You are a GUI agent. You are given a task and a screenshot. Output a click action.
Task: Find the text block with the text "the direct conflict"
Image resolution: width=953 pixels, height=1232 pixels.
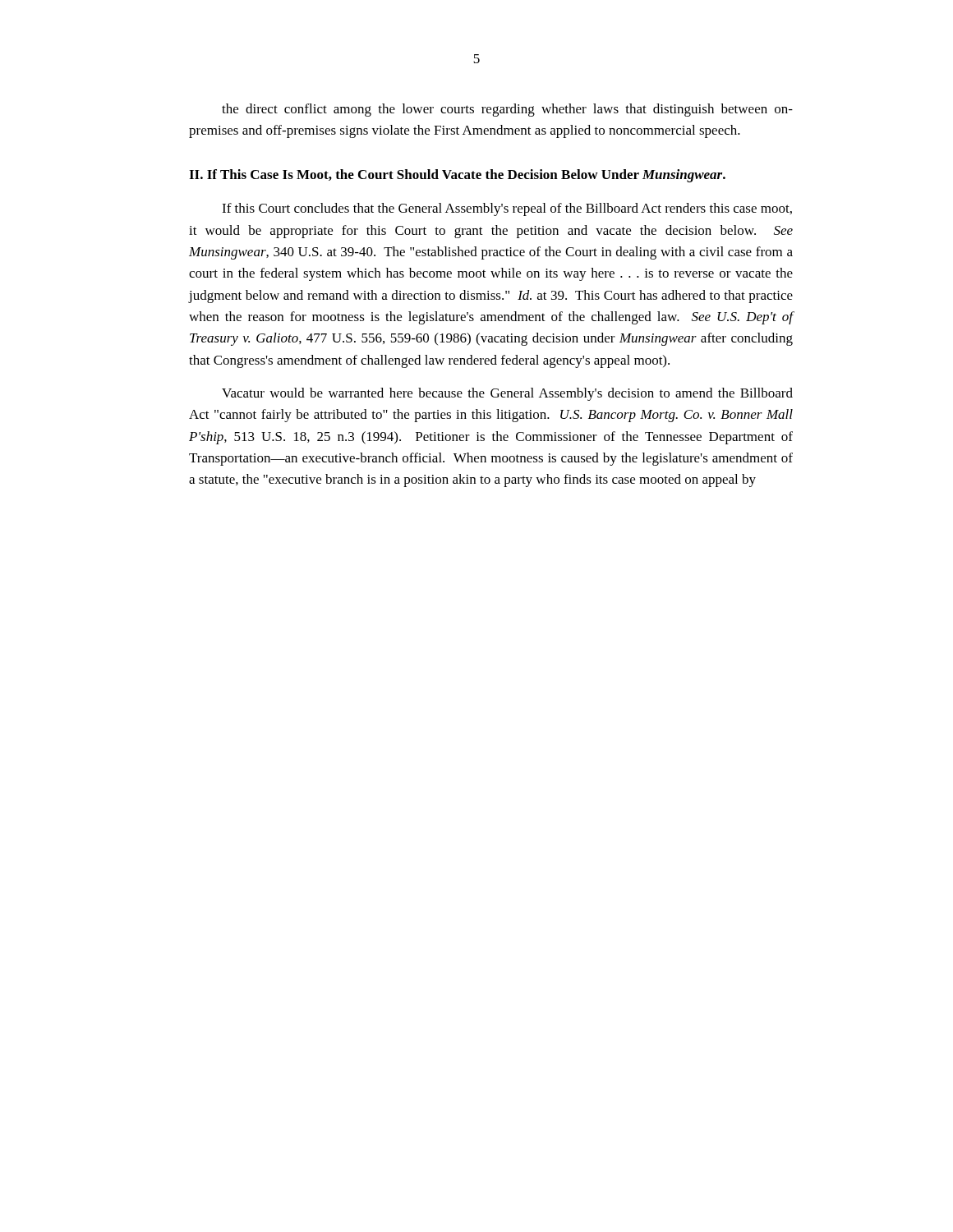pyautogui.click(x=491, y=120)
